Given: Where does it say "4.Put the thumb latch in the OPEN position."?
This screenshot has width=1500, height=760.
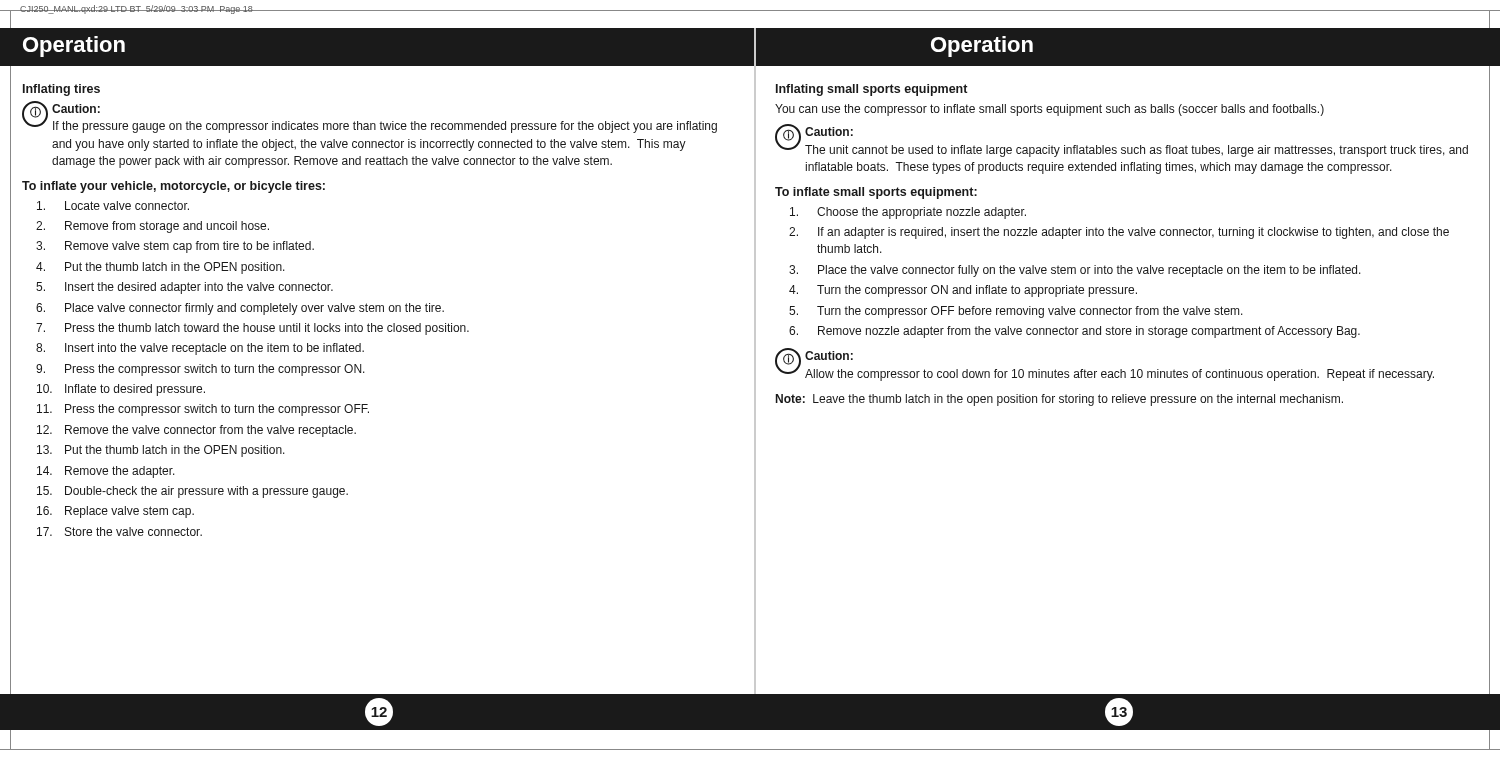Looking at the screenshot, I should [160, 268].
